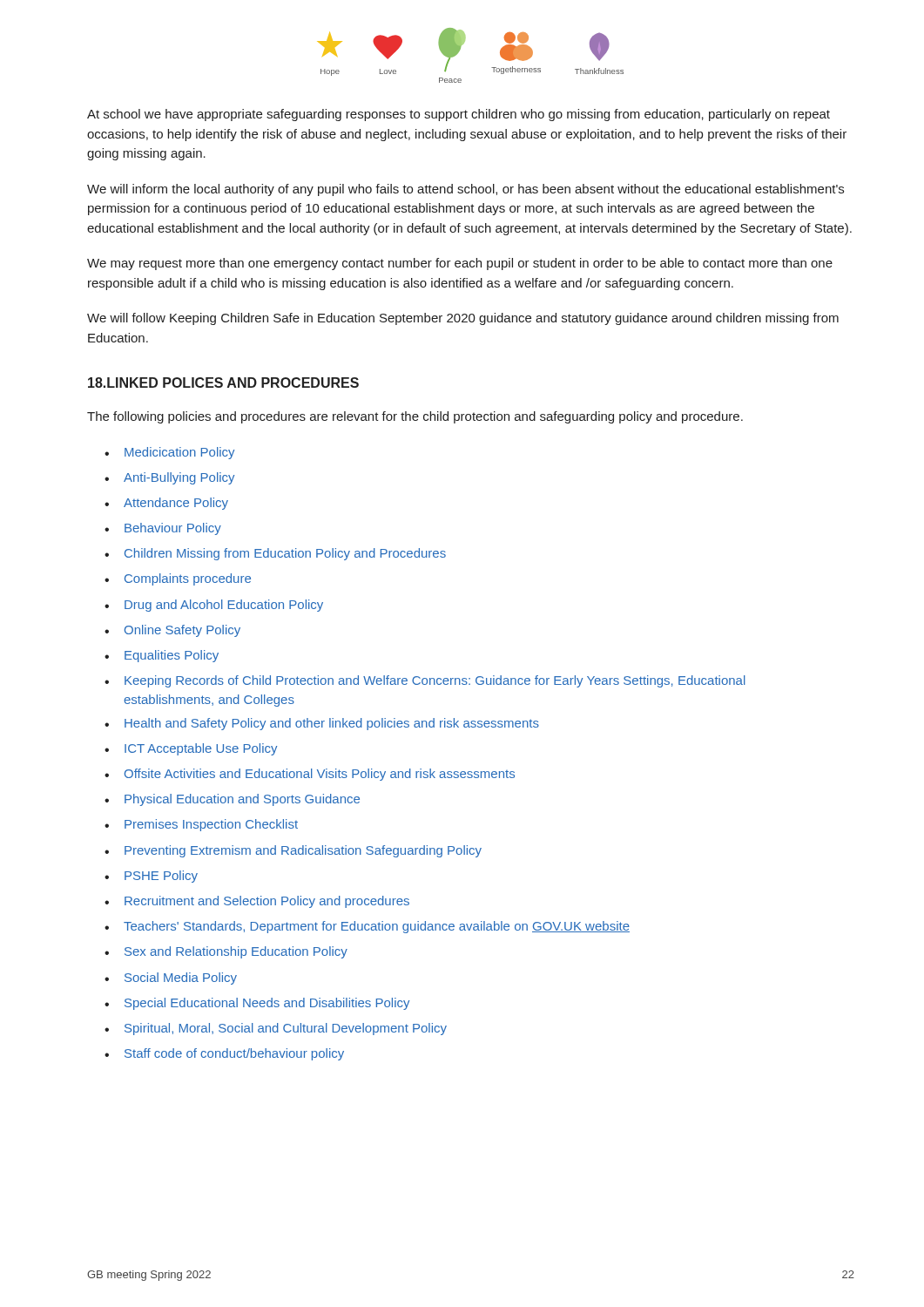Screen dimensions: 1307x924
Task: Click on the section header that says "18.LINKED POLICES AND PROCEDURES"
Action: point(223,383)
